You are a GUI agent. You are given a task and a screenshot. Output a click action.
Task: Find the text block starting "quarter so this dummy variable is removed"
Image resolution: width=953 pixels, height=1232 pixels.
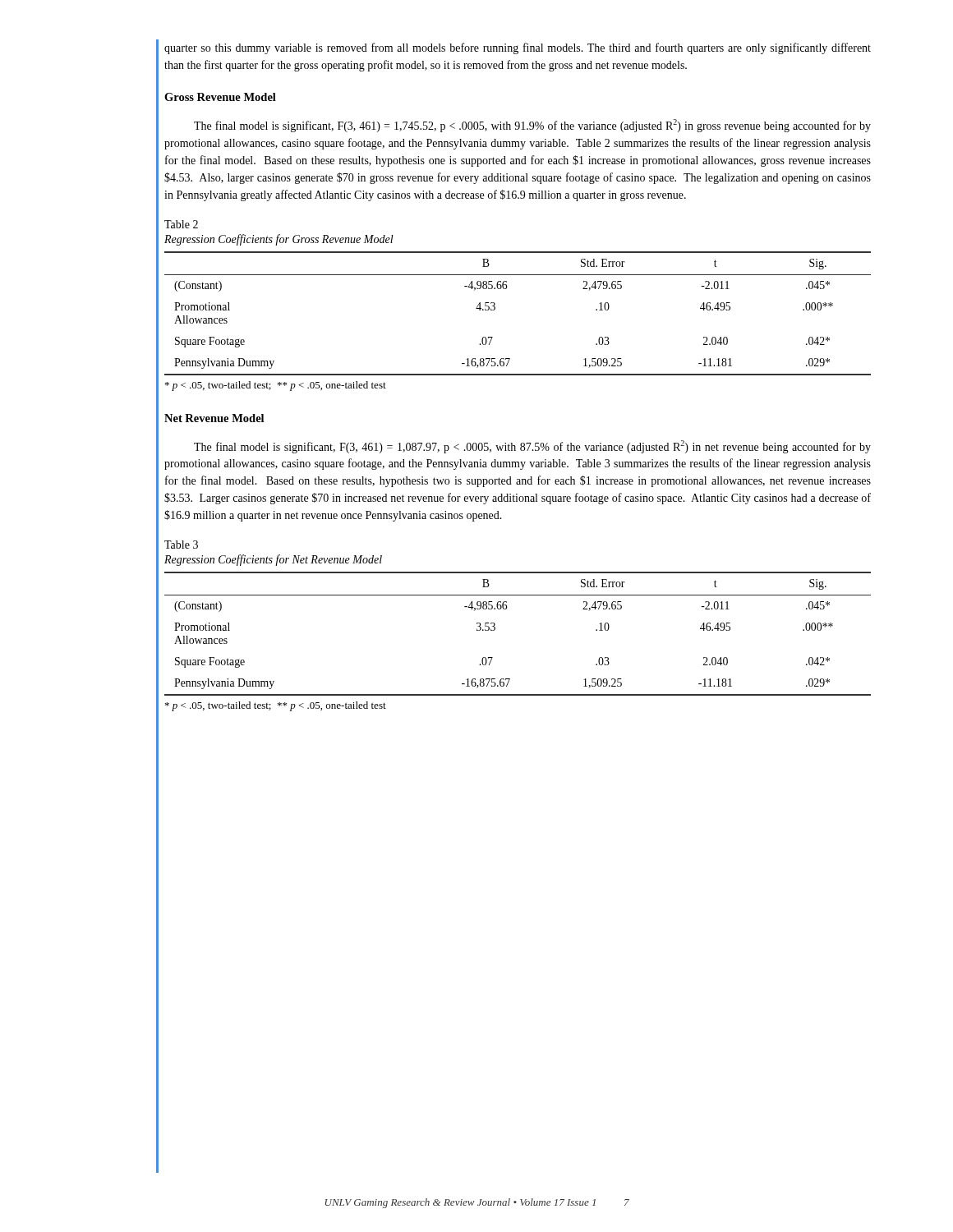[x=518, y=57]
